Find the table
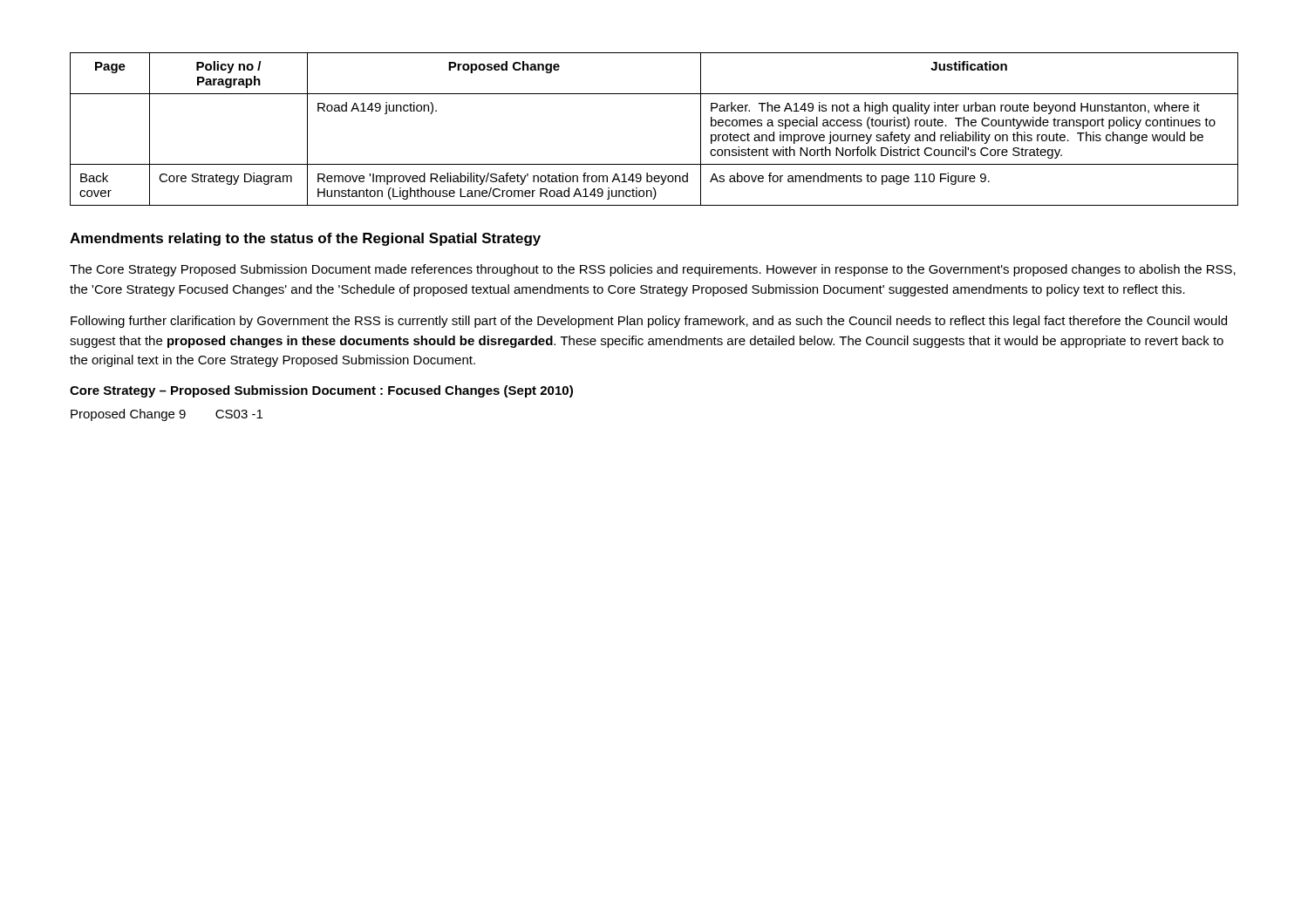Image resolution: width=1308 pixels, height=924 pixels. click(x=654, y=129)
